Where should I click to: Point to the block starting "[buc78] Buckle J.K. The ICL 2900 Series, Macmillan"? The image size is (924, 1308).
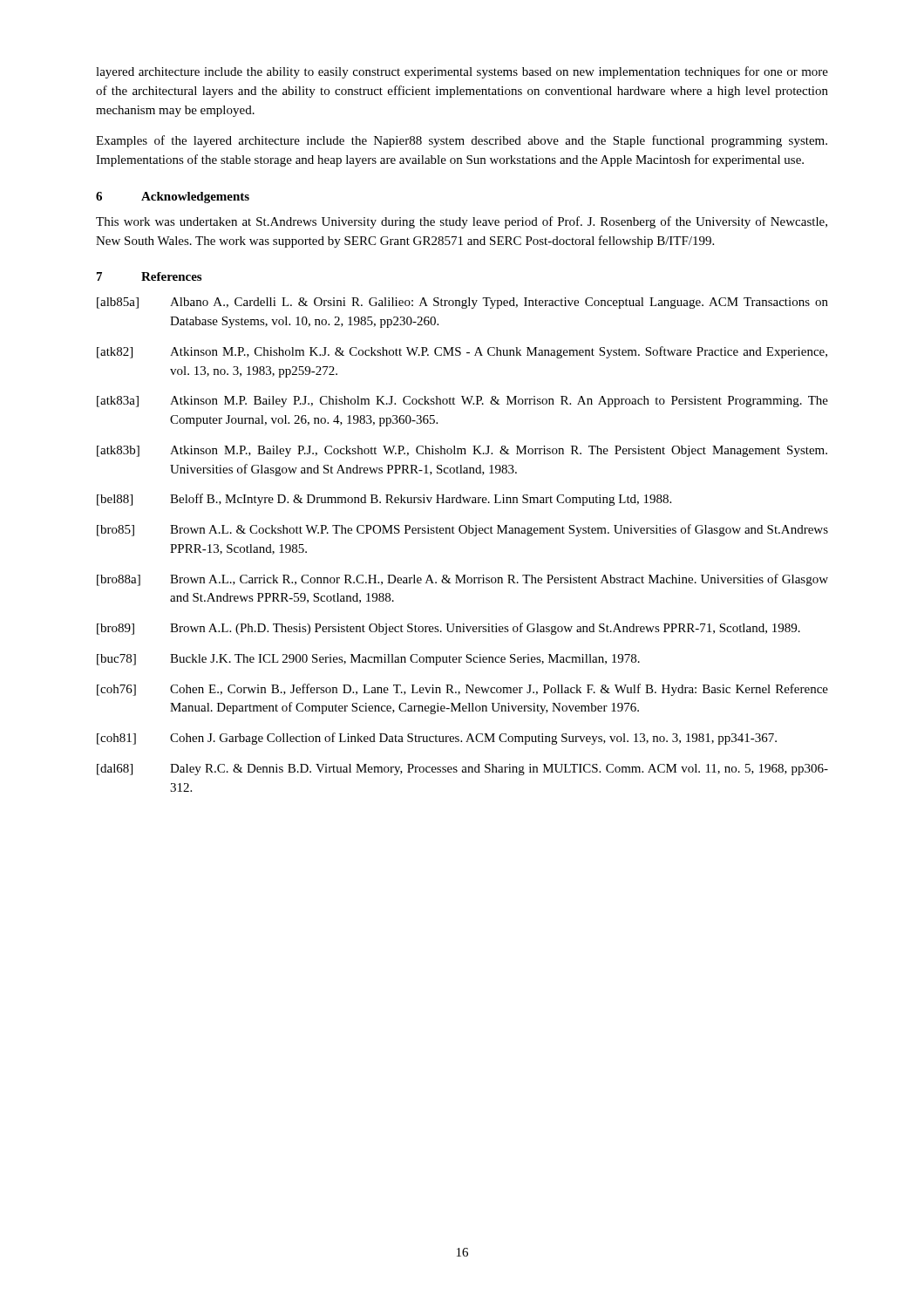pos(462,659)
